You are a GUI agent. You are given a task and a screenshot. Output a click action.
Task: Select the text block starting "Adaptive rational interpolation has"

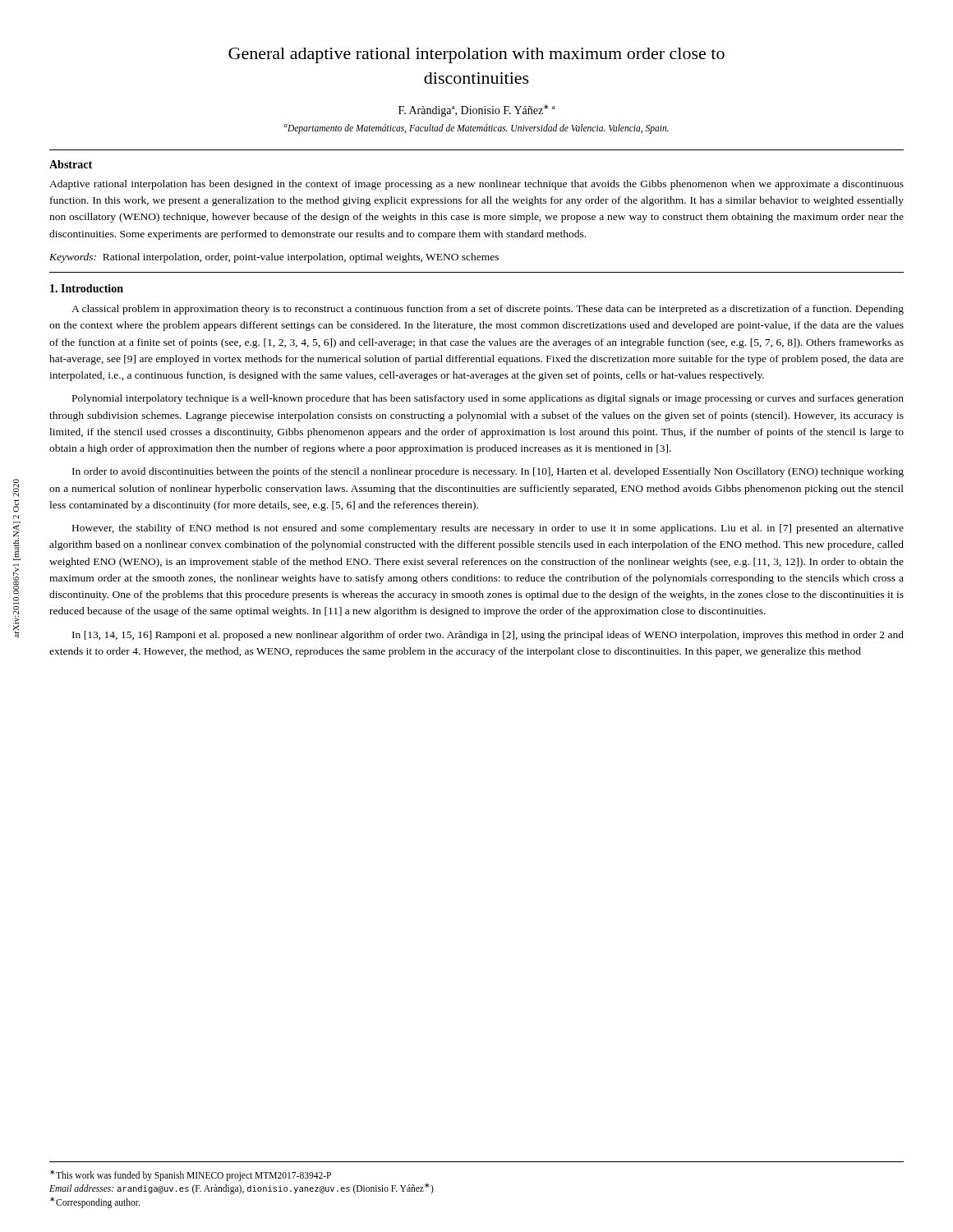point(476,208)
